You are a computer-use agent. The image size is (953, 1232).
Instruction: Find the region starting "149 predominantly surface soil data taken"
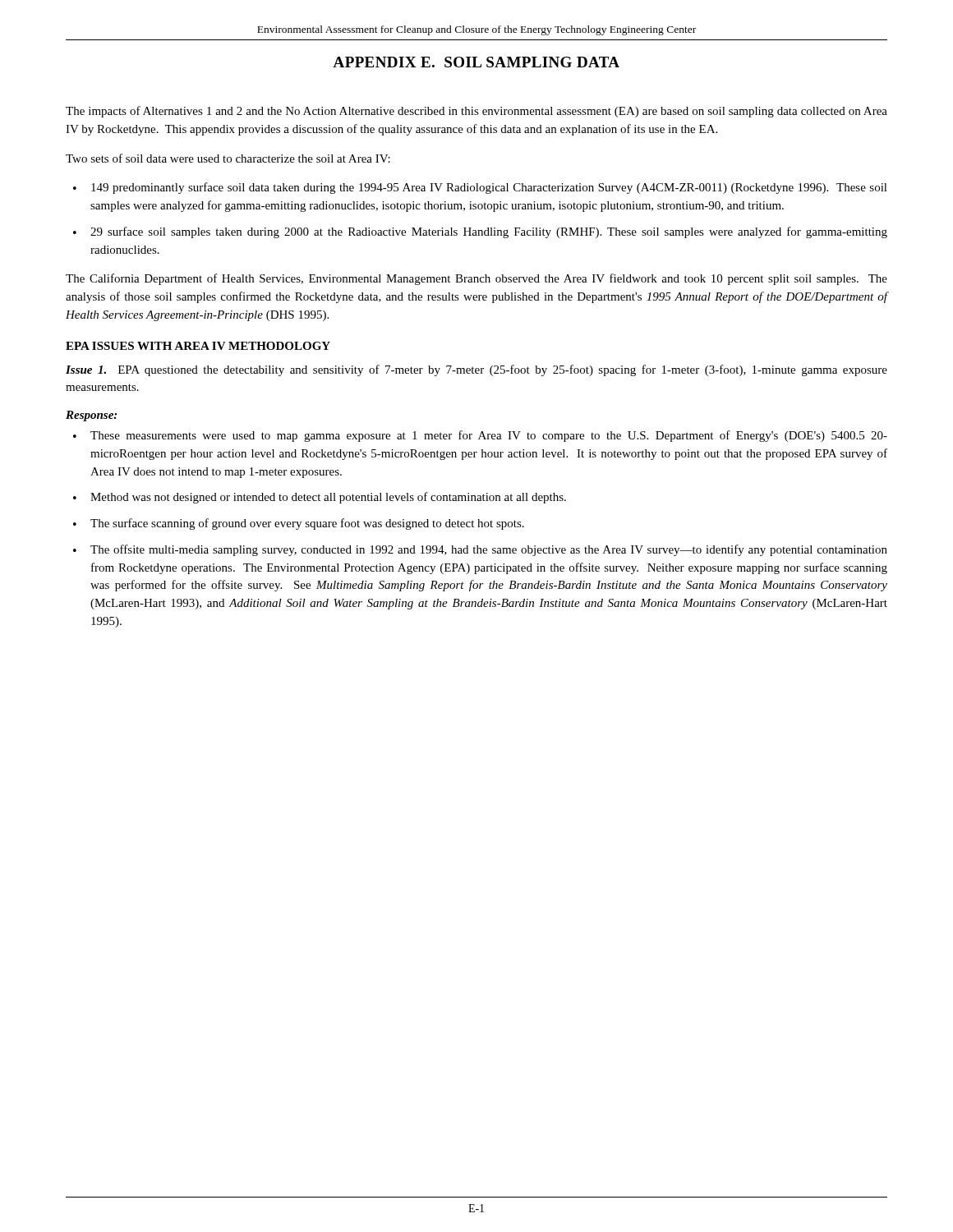[x=489, y=196]
